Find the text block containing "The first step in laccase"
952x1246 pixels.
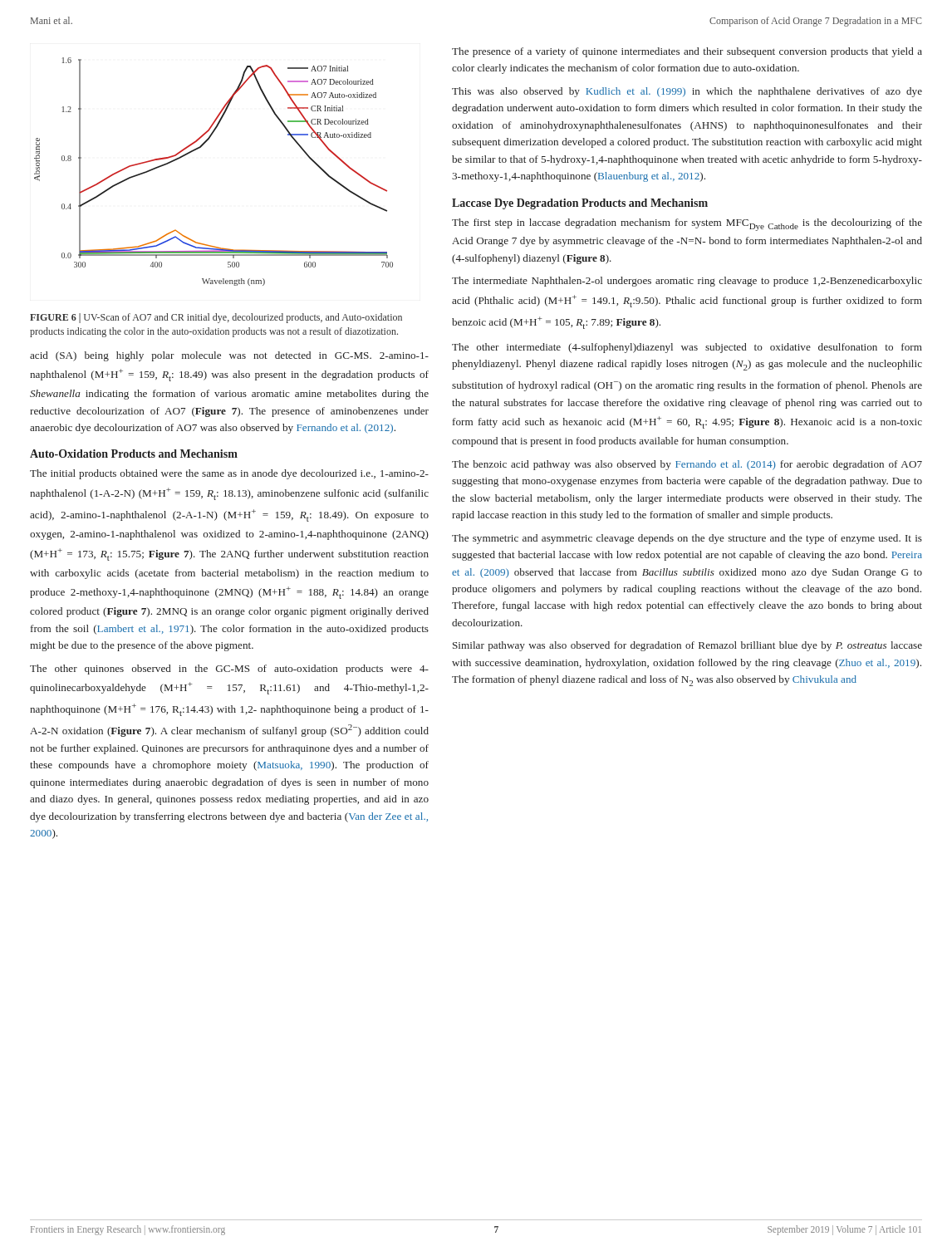coord(687,240)
